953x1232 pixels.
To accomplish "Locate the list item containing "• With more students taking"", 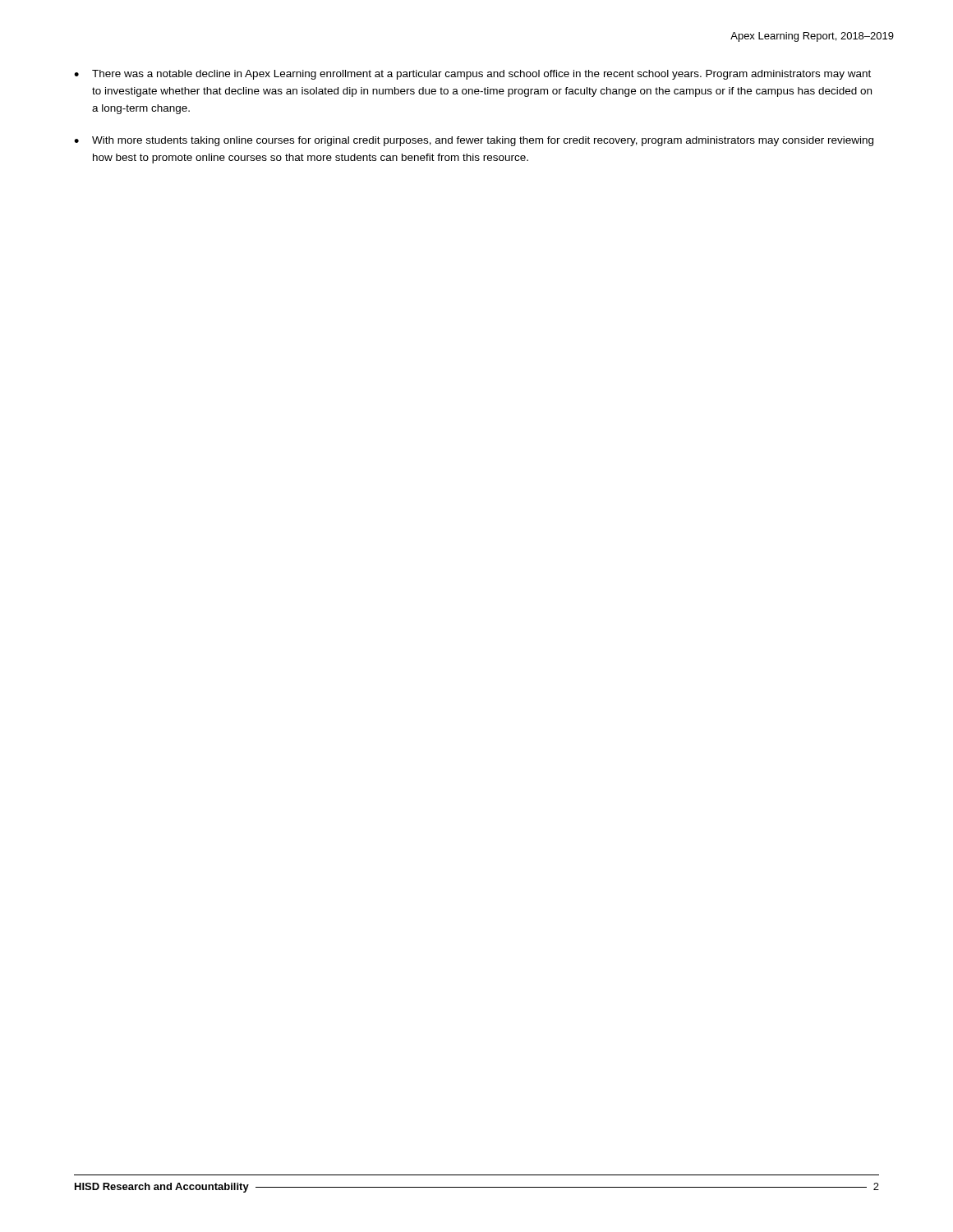I will click(476, 149).
